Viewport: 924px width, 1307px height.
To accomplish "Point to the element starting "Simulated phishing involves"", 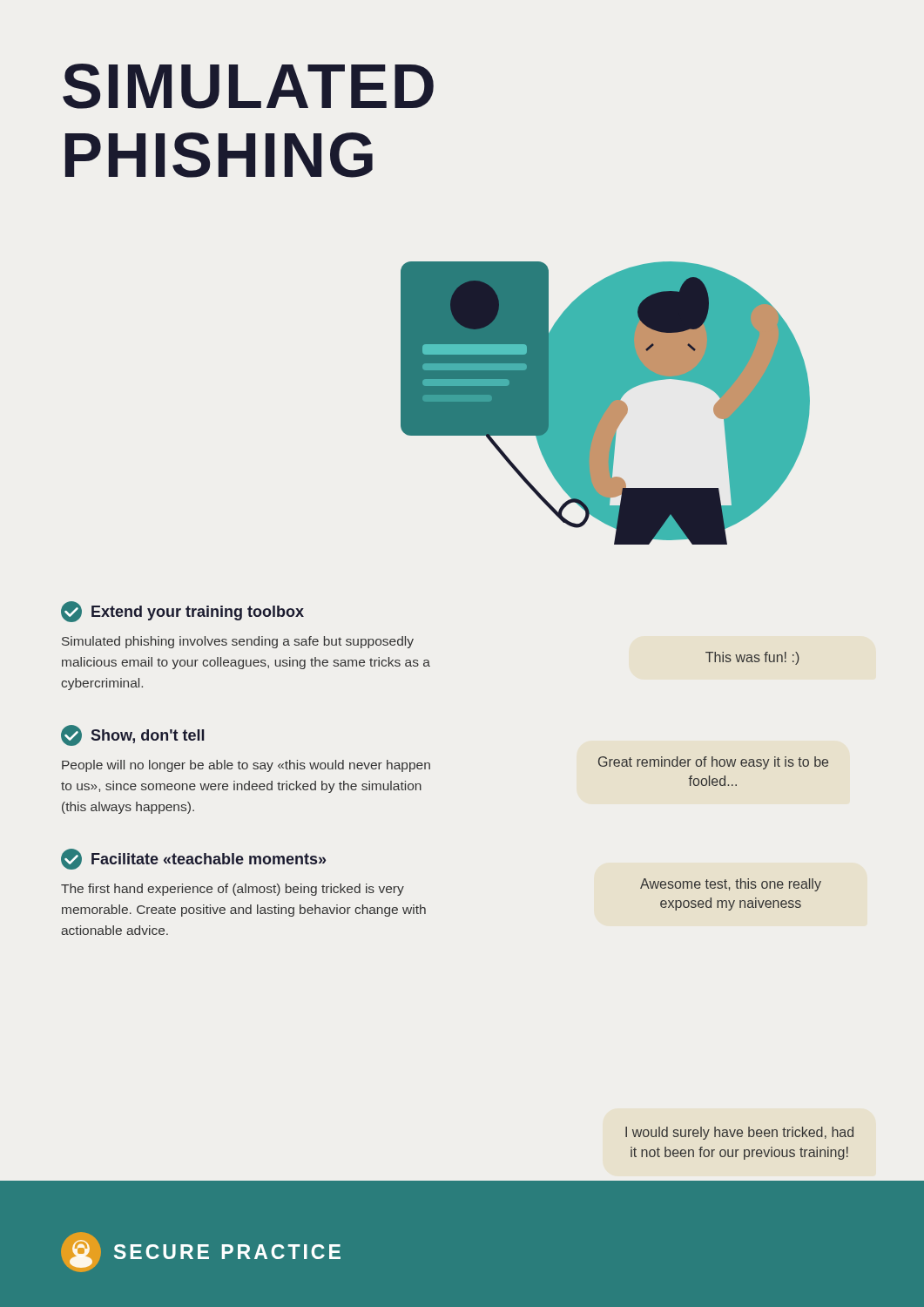I will 246,662.
